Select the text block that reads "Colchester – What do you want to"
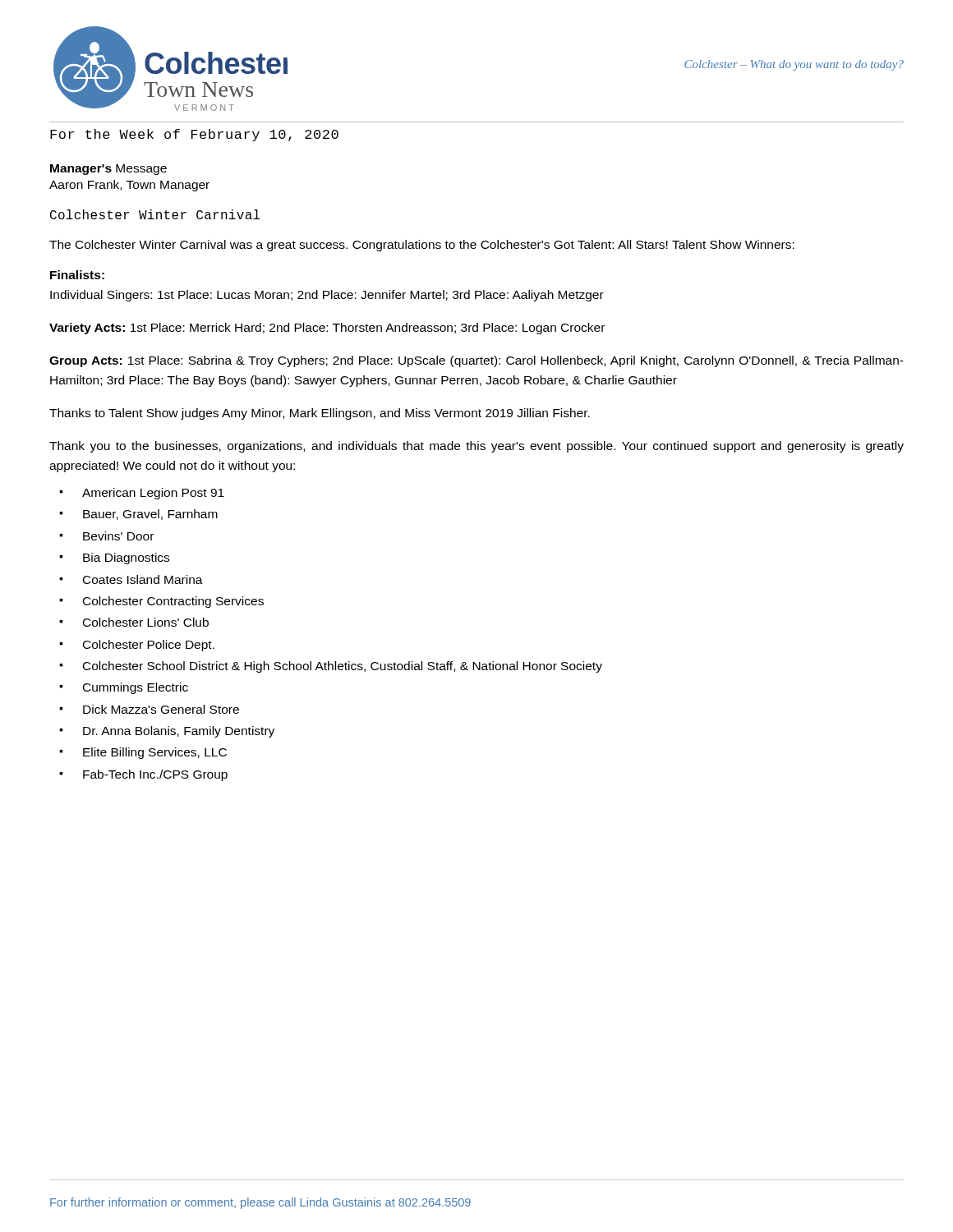The width and height of the screenshot is (953, 1232). click(794, 64)
